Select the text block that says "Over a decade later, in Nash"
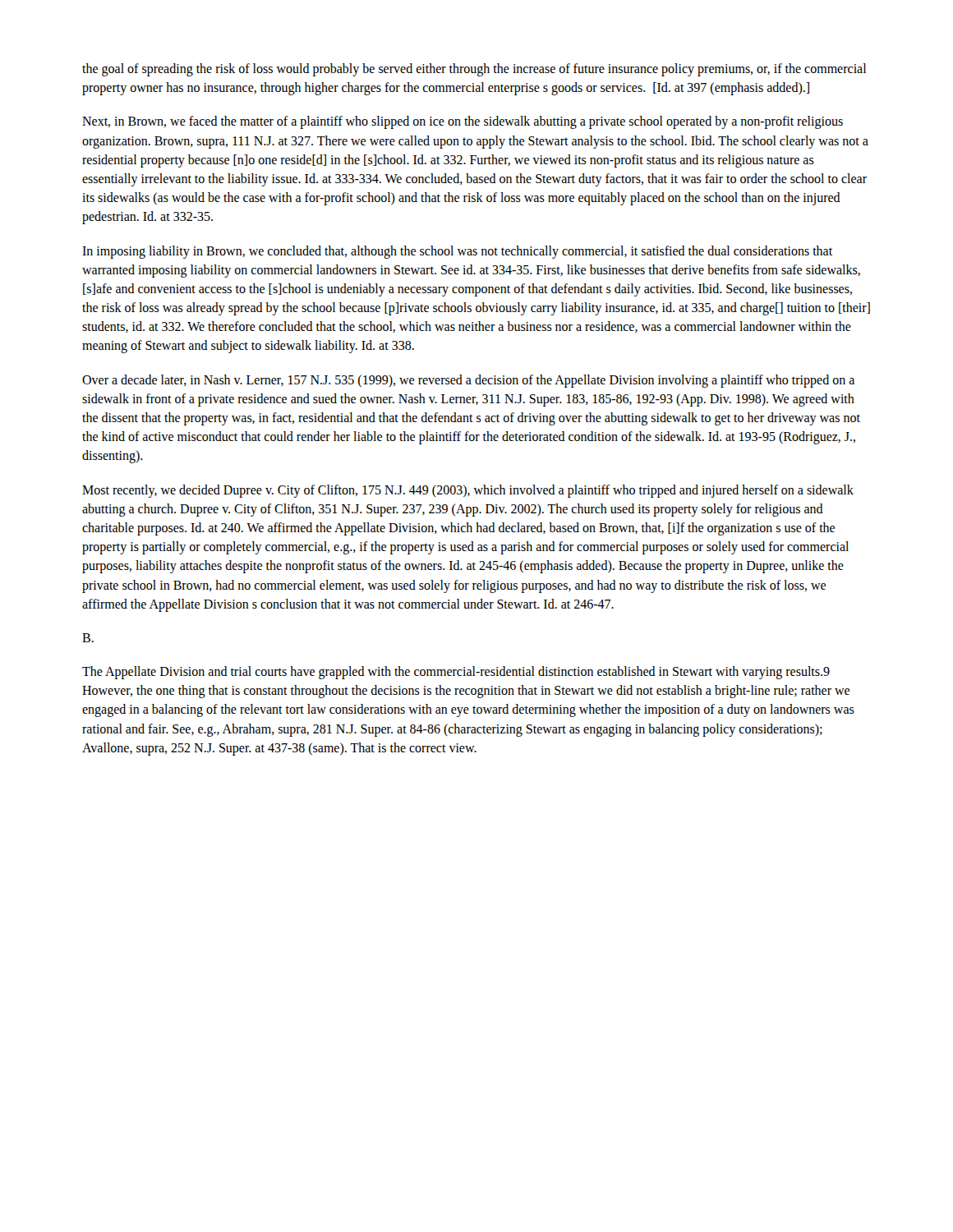The image size is (953, 1232). click(471, 418)
